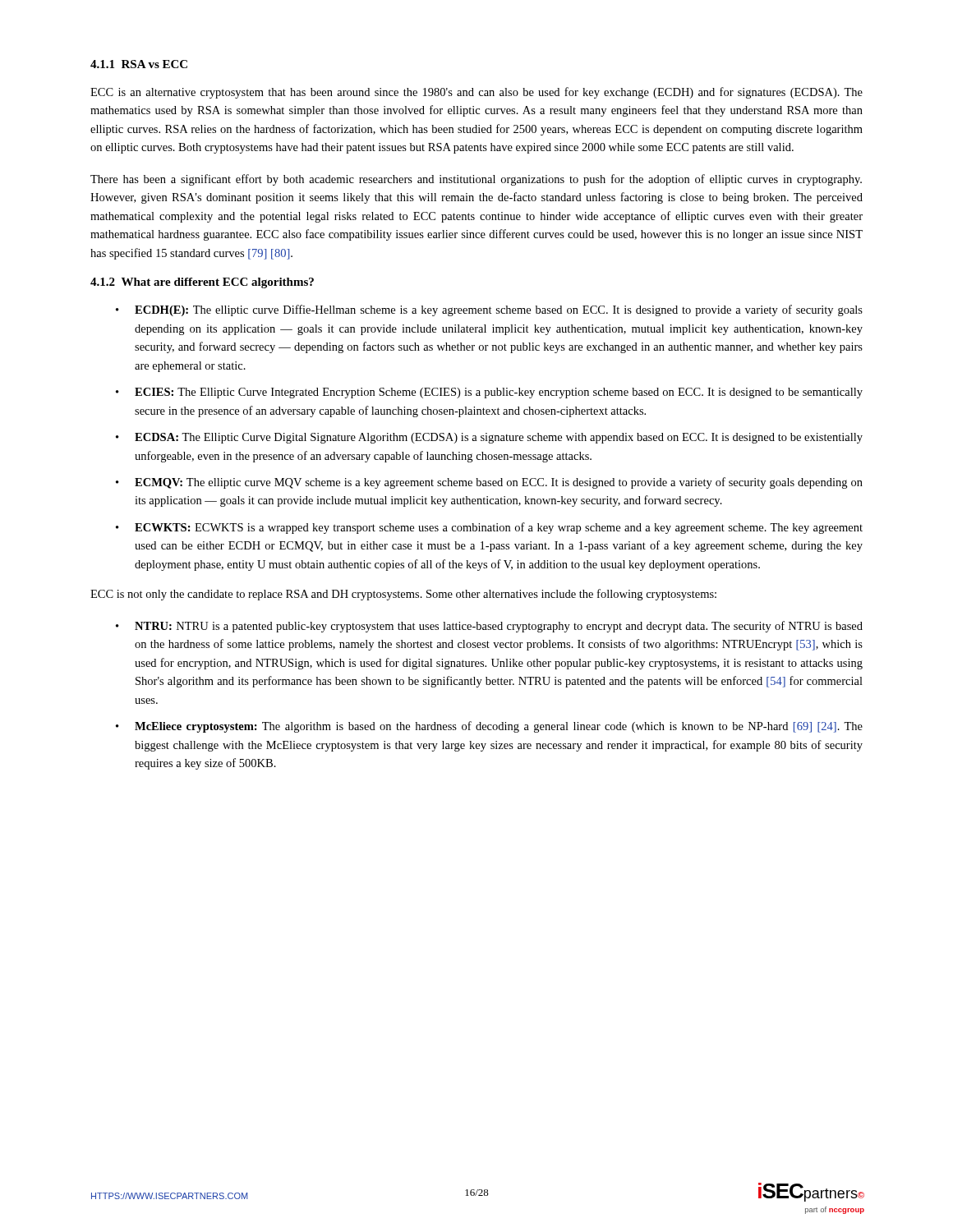Select the list item that says "ECDSA: The Elliptic Curve Digital Signature Algorithm"
The height and width of the screenshot is (1232, 953).
pos(499,446)
